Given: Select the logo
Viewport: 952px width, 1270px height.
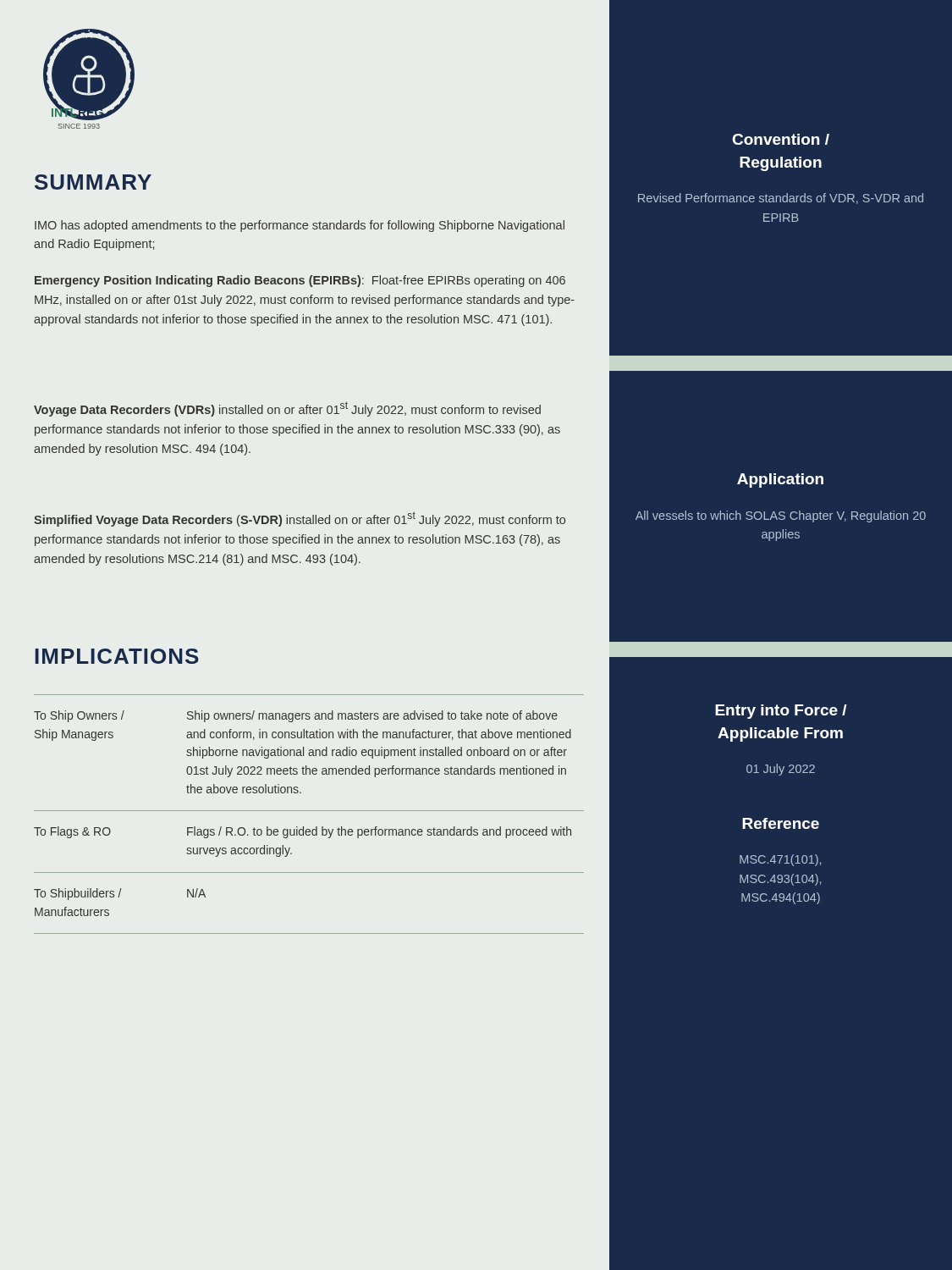Looking at the screenshot, I should pos(89,80).
